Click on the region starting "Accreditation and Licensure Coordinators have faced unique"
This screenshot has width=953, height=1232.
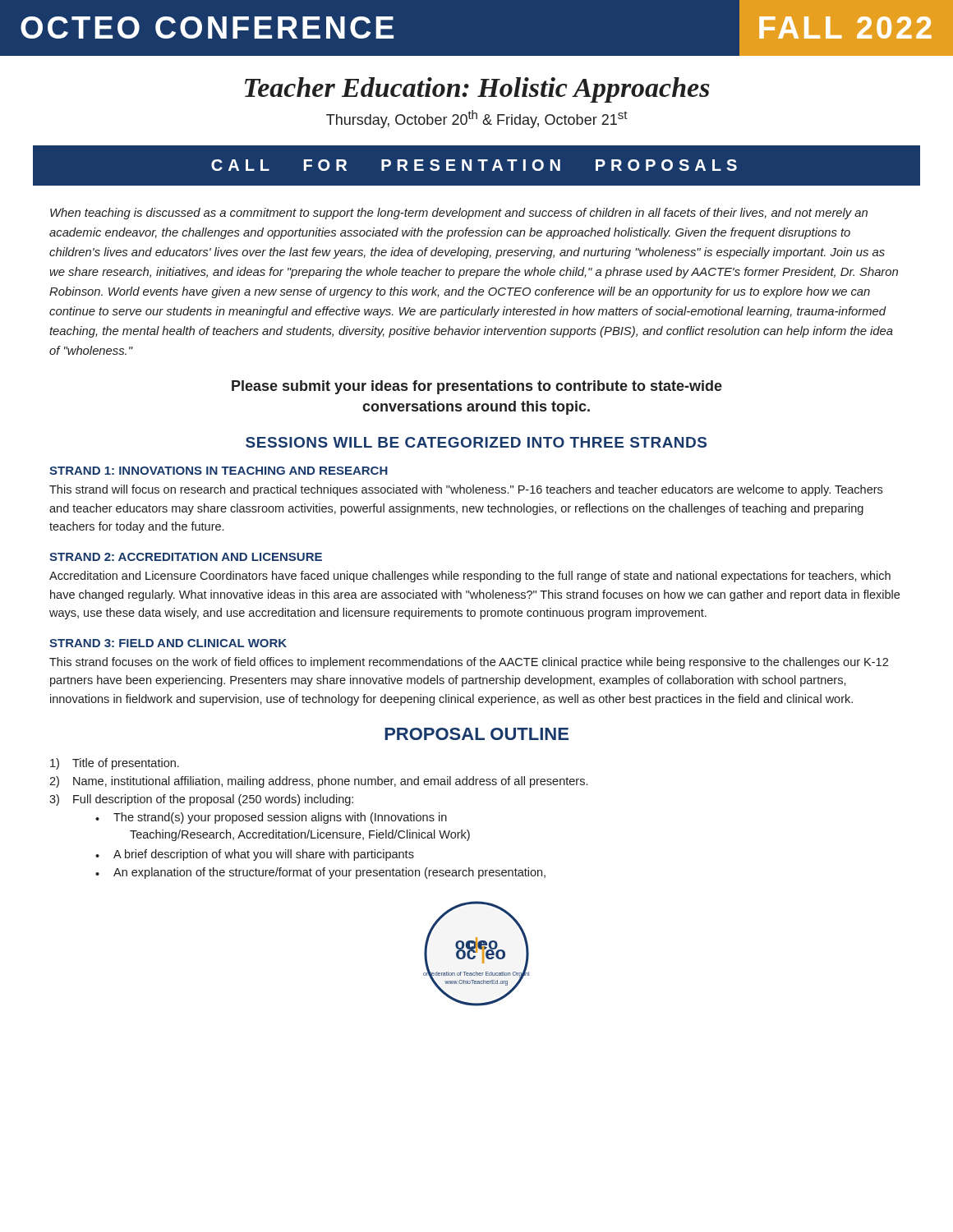pyautogui.click(x=475, y=594)
